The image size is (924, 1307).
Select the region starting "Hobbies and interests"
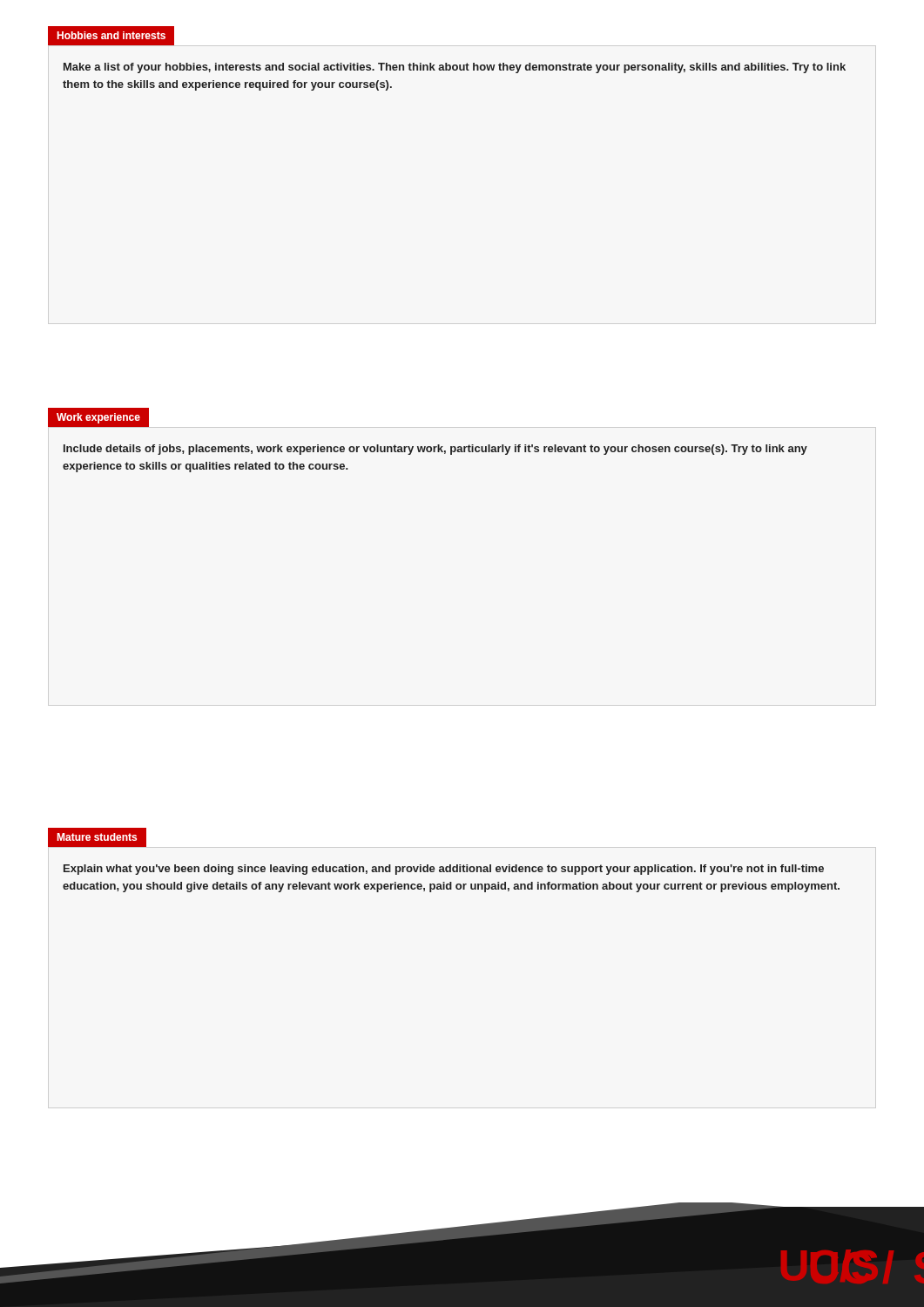click(111, 36)
